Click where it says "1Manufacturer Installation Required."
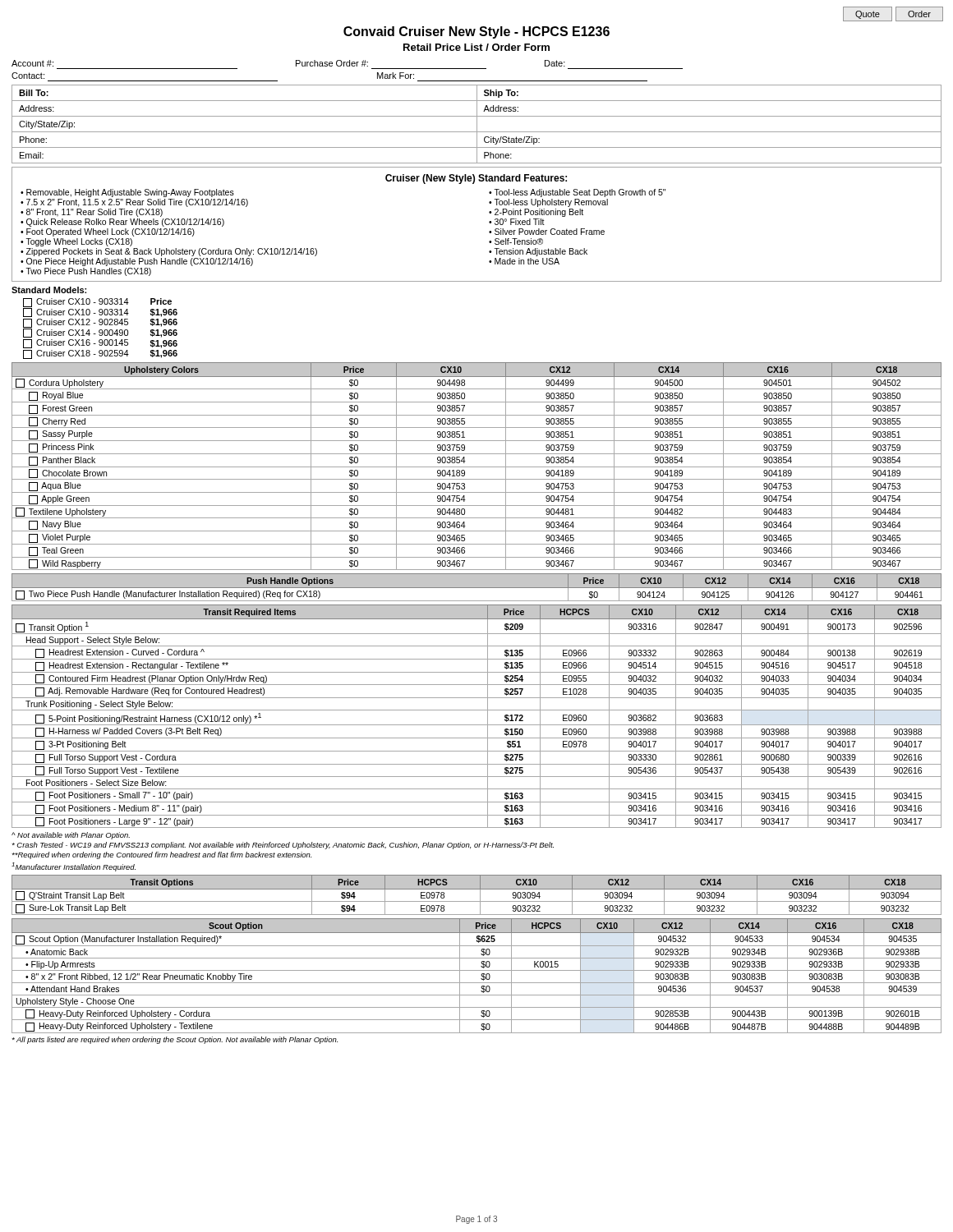Viewport: 953px width, 1232px height. tap(74, 866)
